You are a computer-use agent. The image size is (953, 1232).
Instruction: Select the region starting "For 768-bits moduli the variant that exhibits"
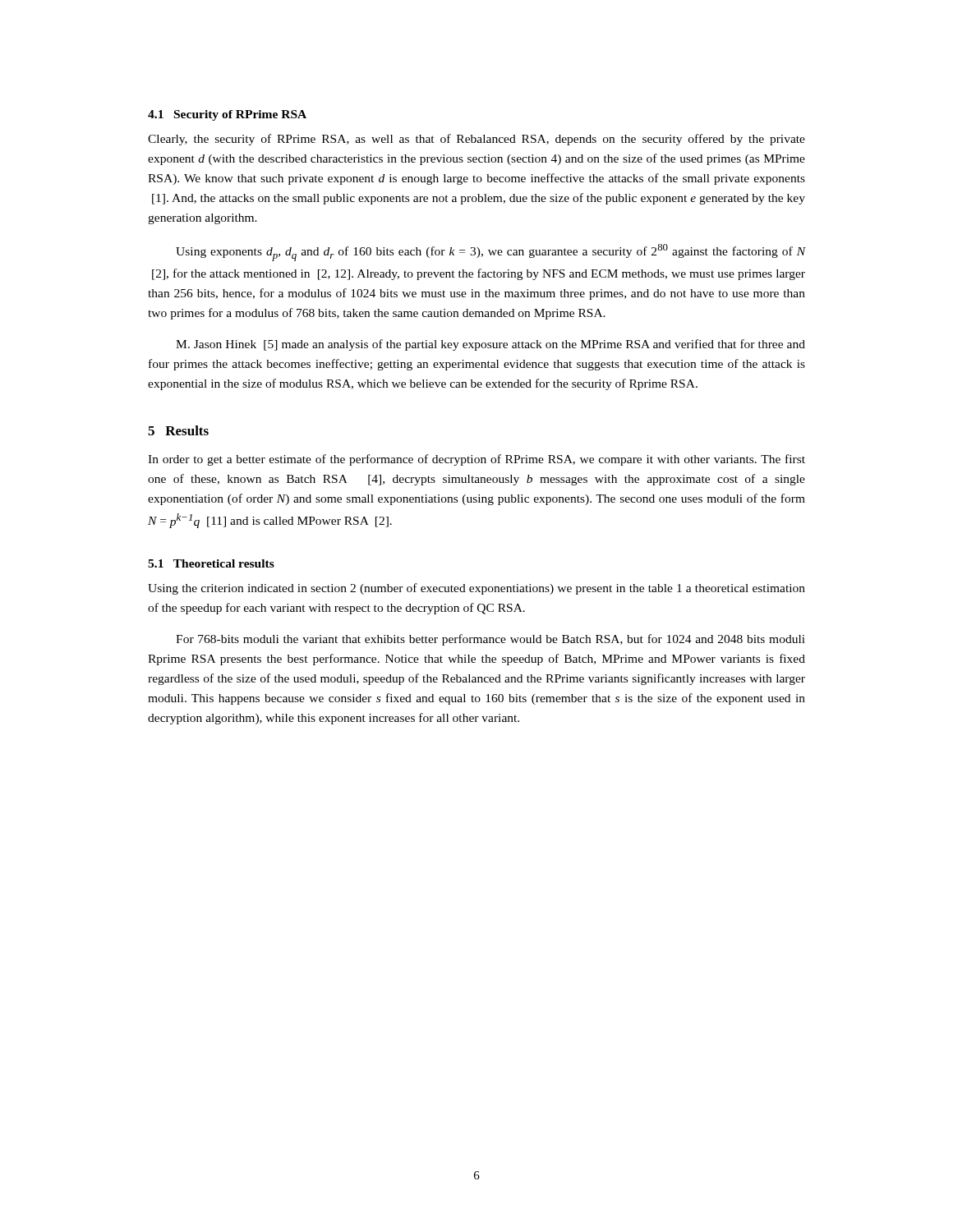pyautogui.click(x=476, y=678)
